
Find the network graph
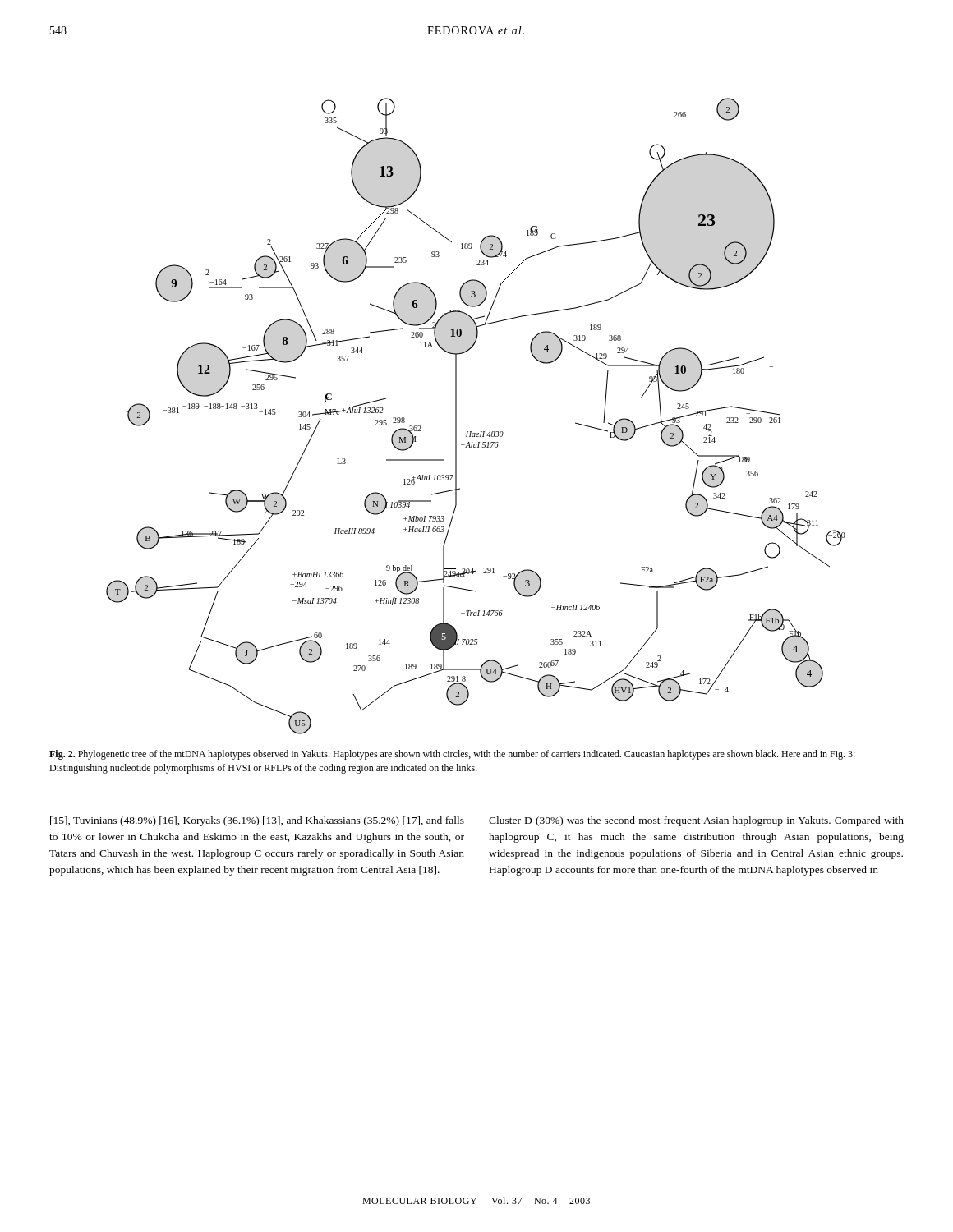[476, 394]
